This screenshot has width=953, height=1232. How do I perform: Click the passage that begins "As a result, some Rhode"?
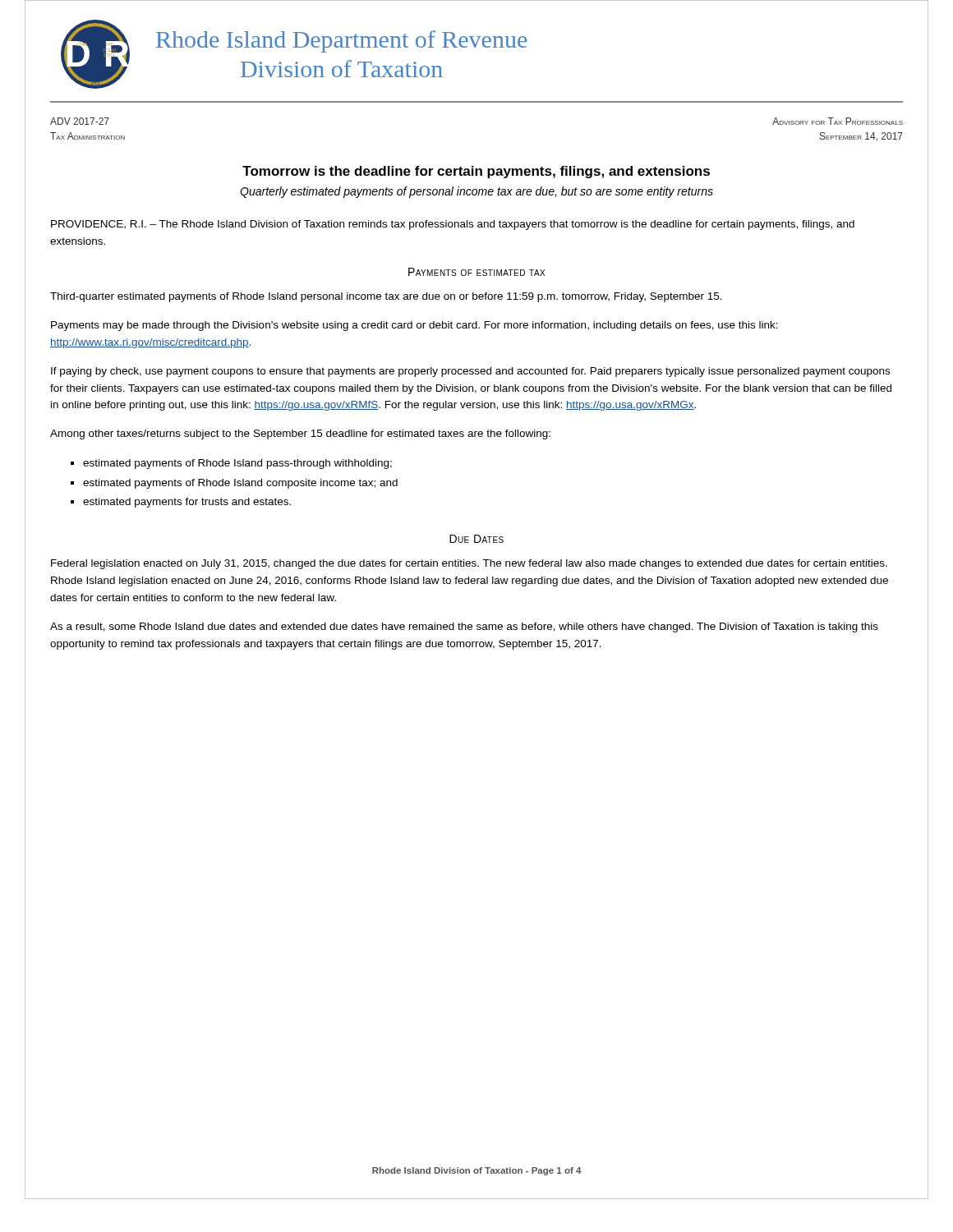pos(464,635)
